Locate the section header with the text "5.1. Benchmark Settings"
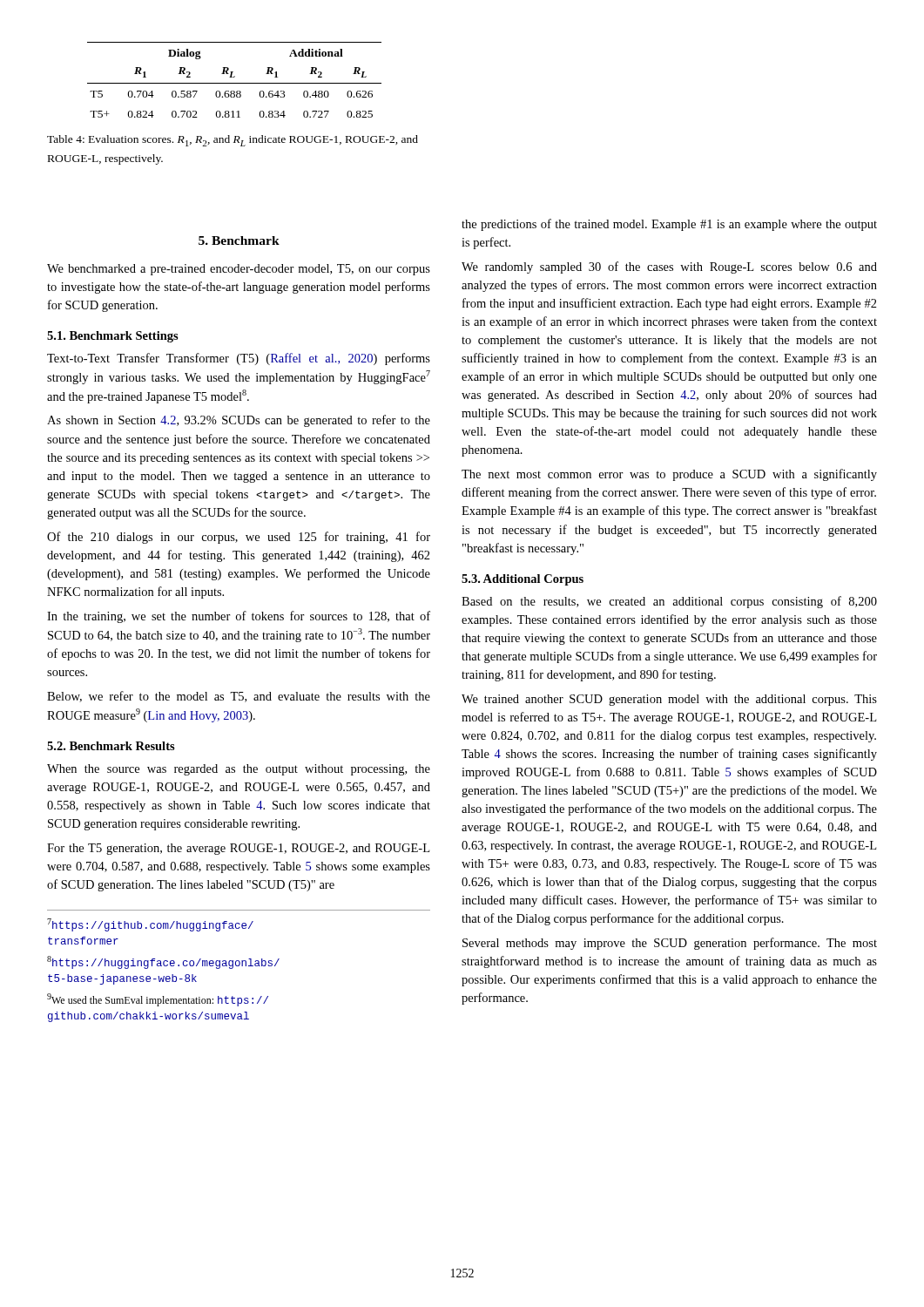 click(x=113, y=337)
